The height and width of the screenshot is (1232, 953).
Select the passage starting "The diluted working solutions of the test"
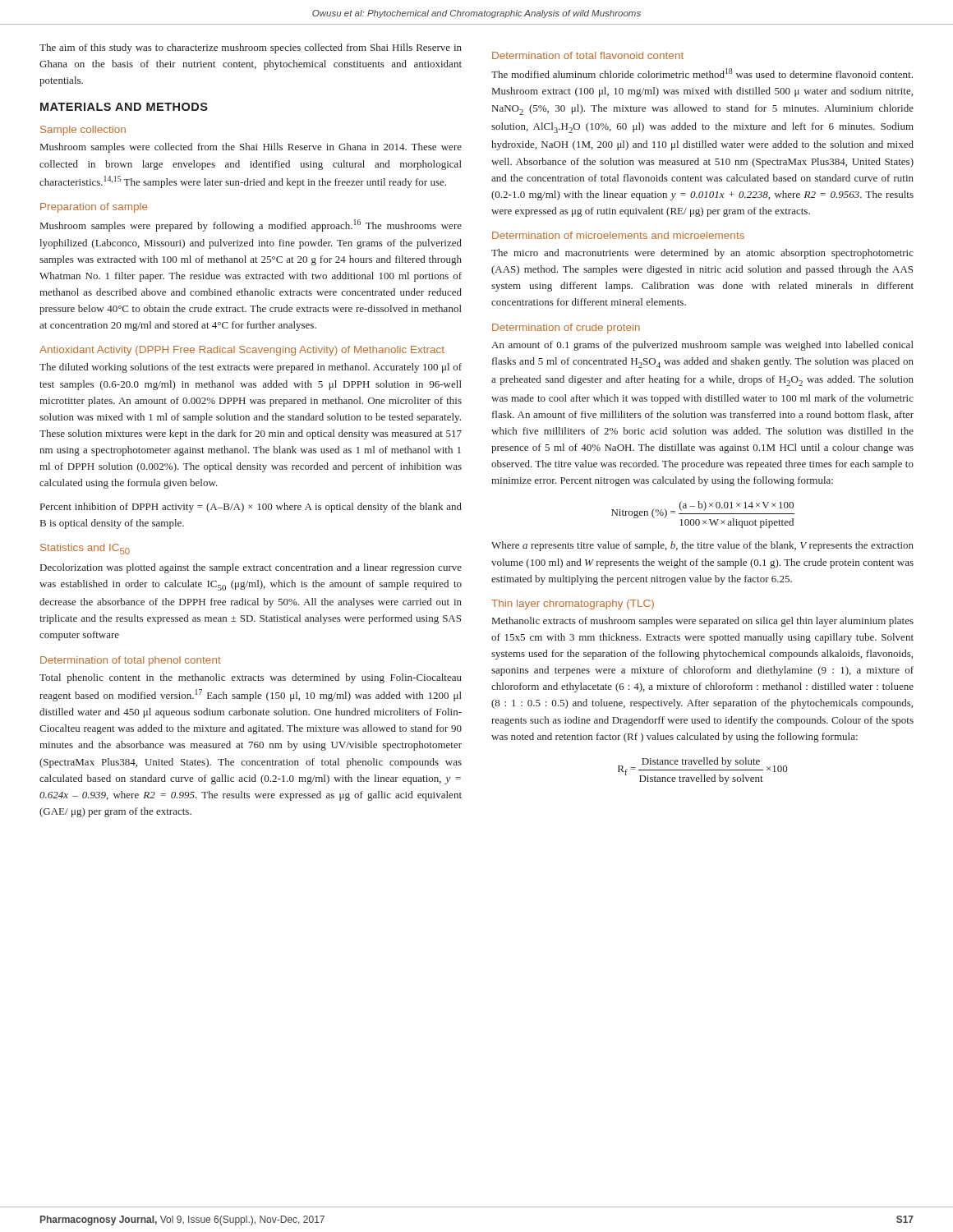[x=251, y=425]
